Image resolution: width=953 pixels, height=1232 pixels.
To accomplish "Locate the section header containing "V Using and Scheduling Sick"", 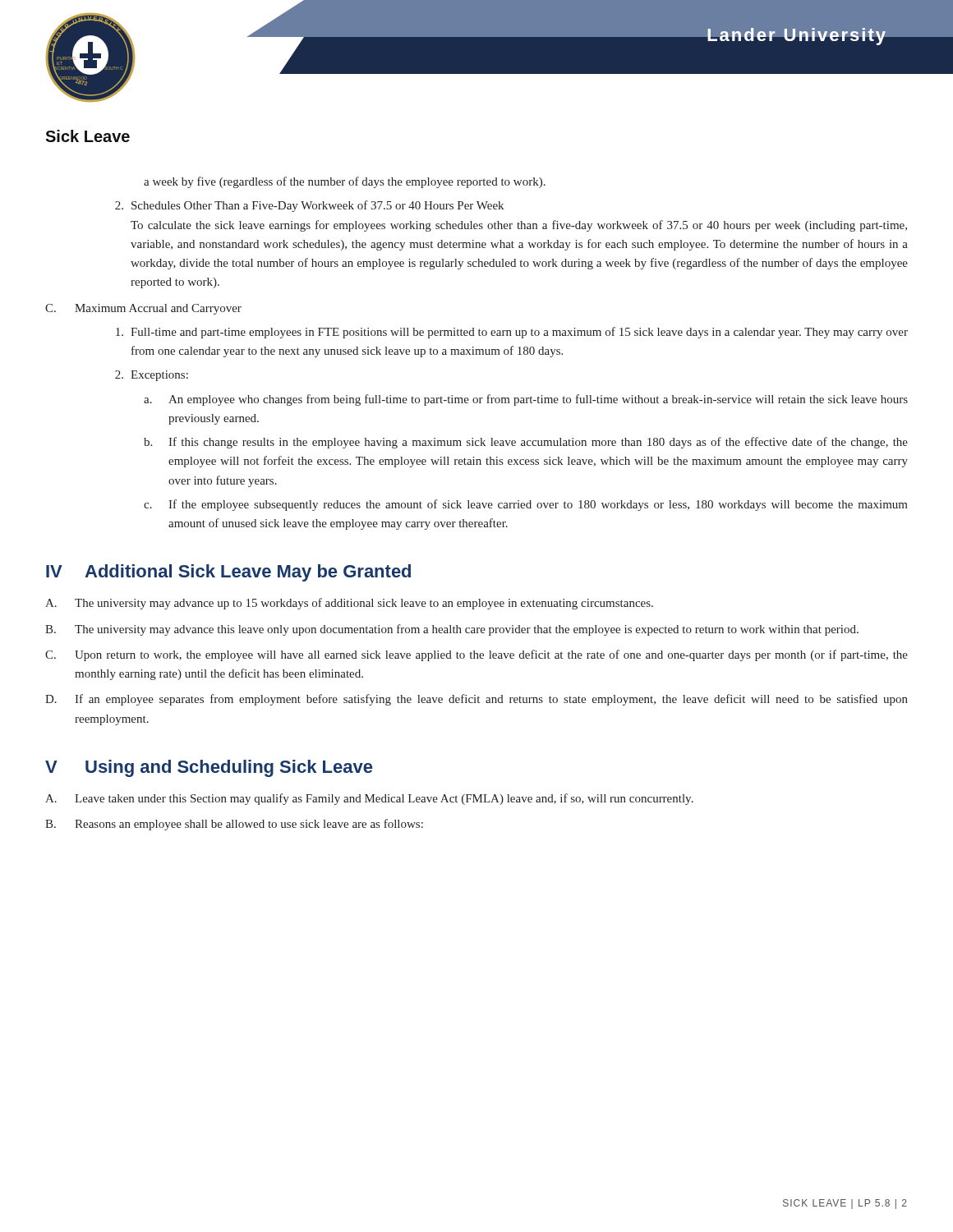I will (209, 767).
